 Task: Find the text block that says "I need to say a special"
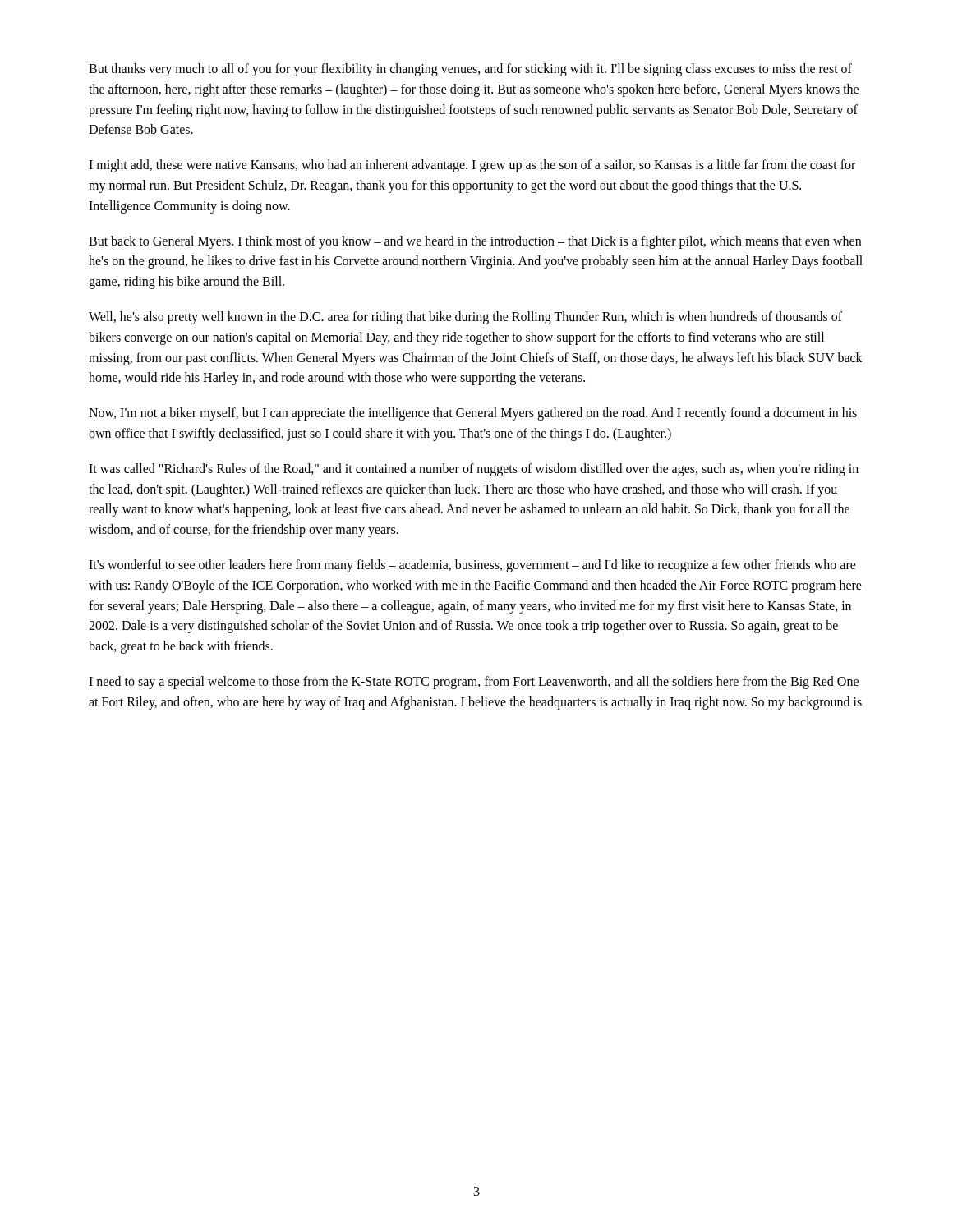click(x=475, y=691)
